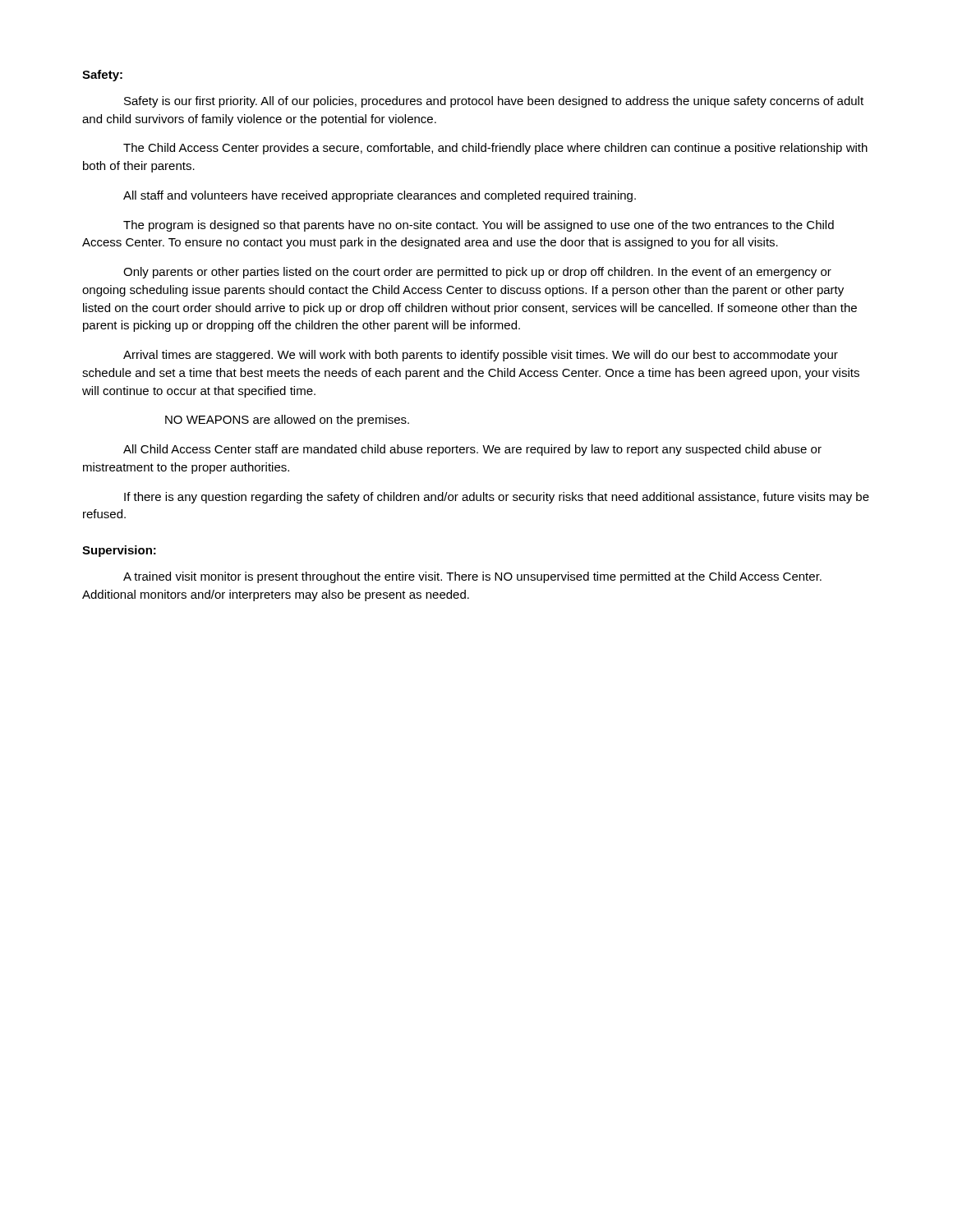This screenshot has height=1232, width=953.
Task: Find the element starting "The Child Access Center provides a secure, comfortable,"
Action: point(475,157)
